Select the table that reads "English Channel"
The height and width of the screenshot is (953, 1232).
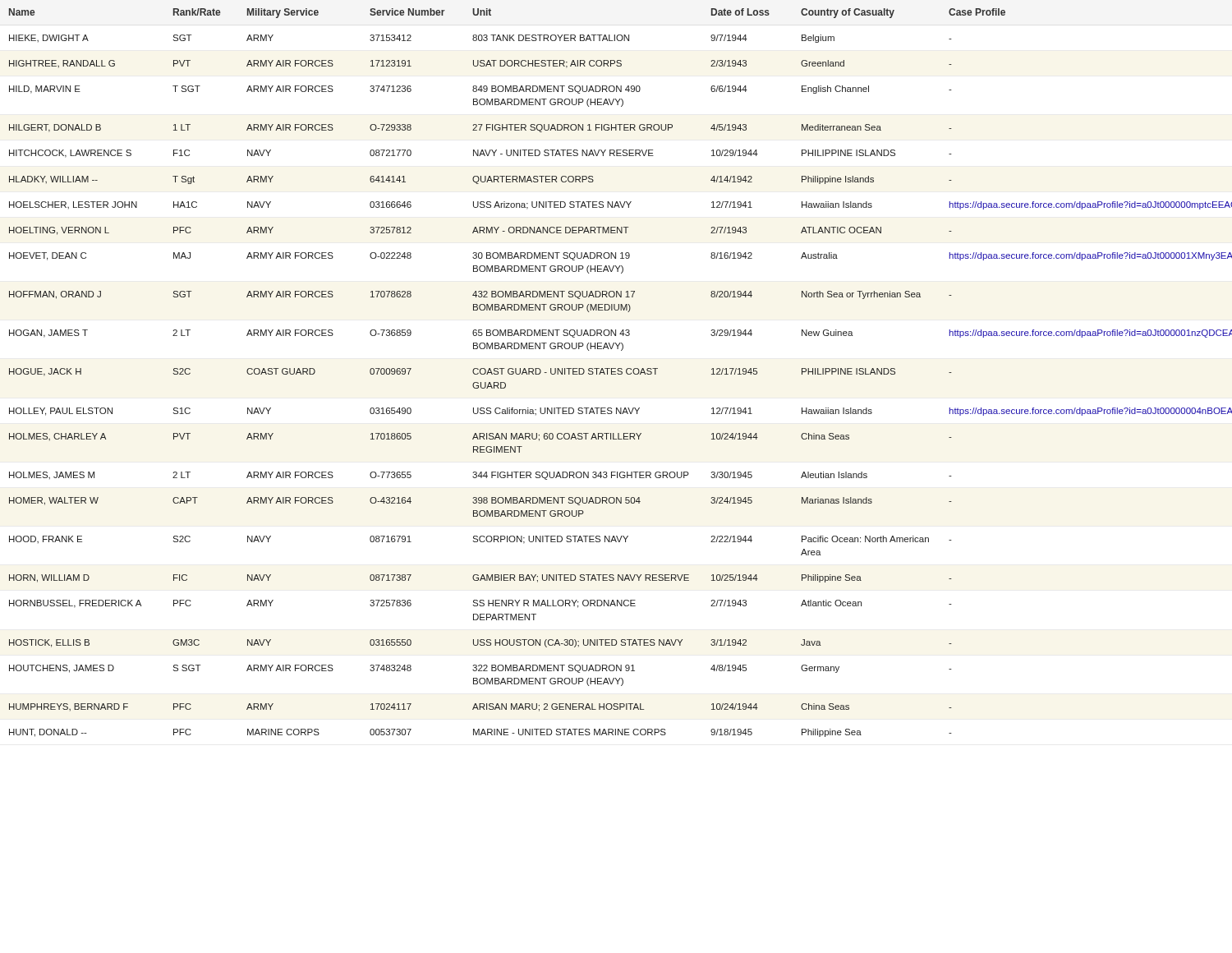pos(616,373)
